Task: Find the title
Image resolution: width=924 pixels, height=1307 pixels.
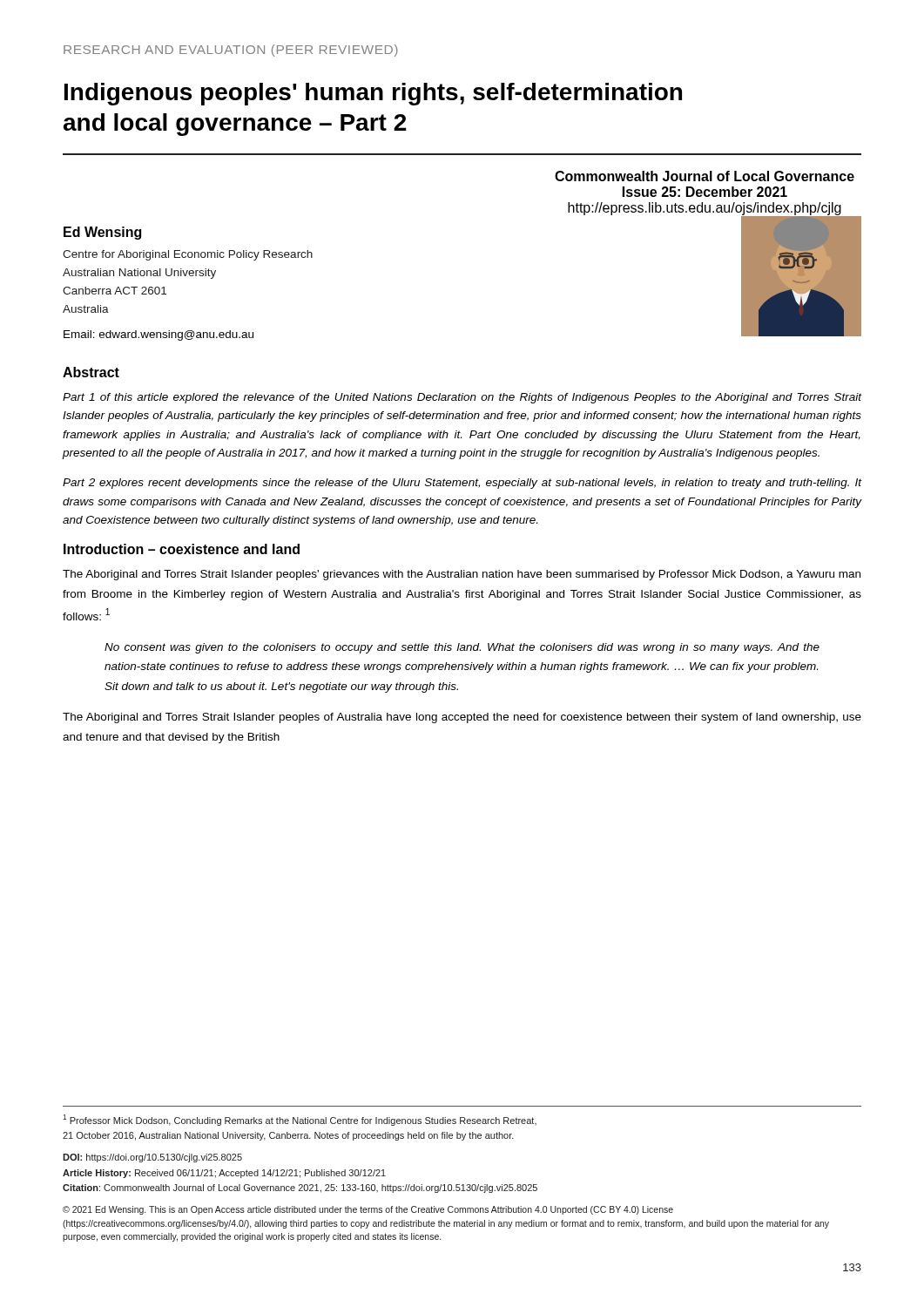Action: click(462, 107)
